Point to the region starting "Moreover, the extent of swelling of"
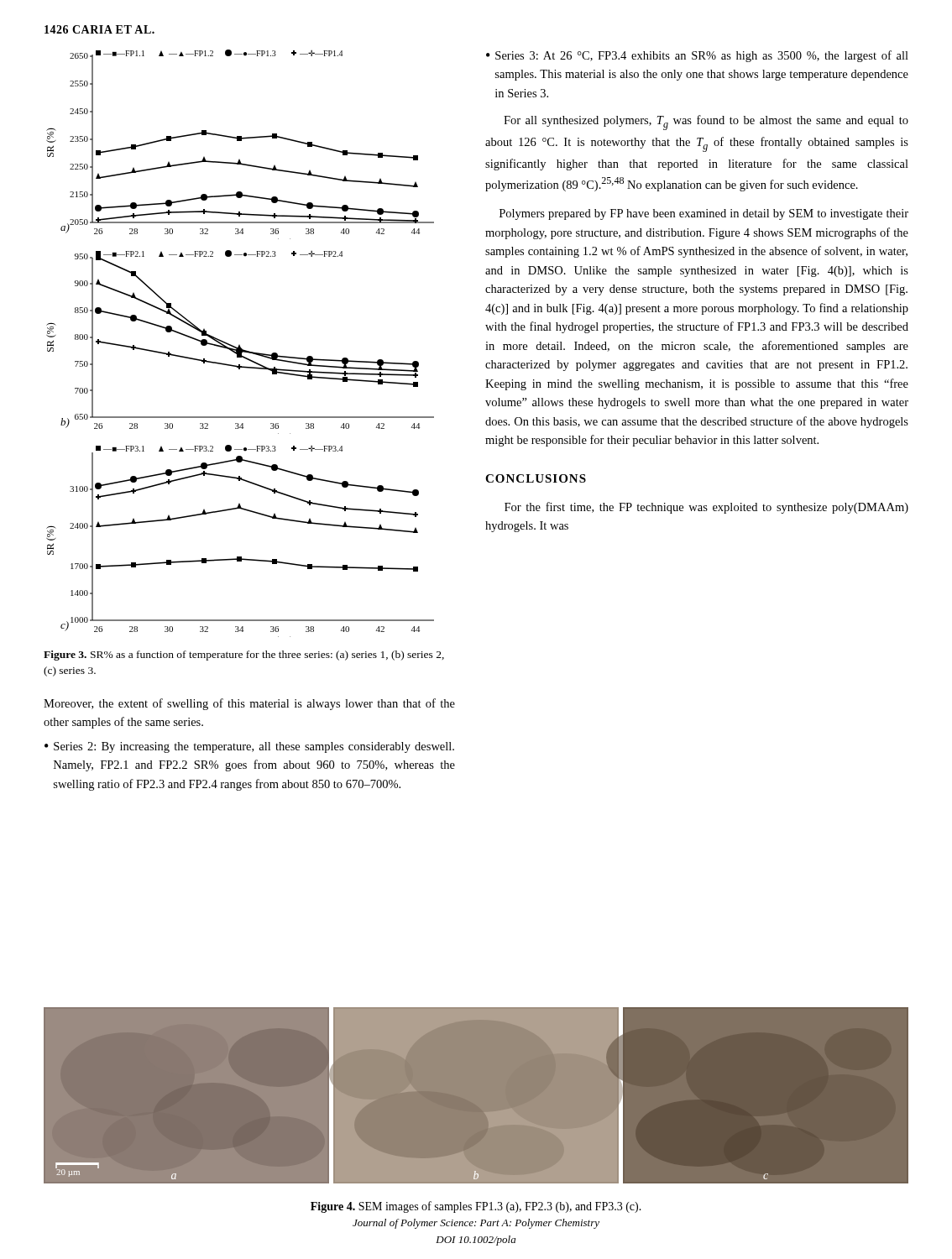The width and height of the screenshot is (952, 1259). click(x=249, y=713)
